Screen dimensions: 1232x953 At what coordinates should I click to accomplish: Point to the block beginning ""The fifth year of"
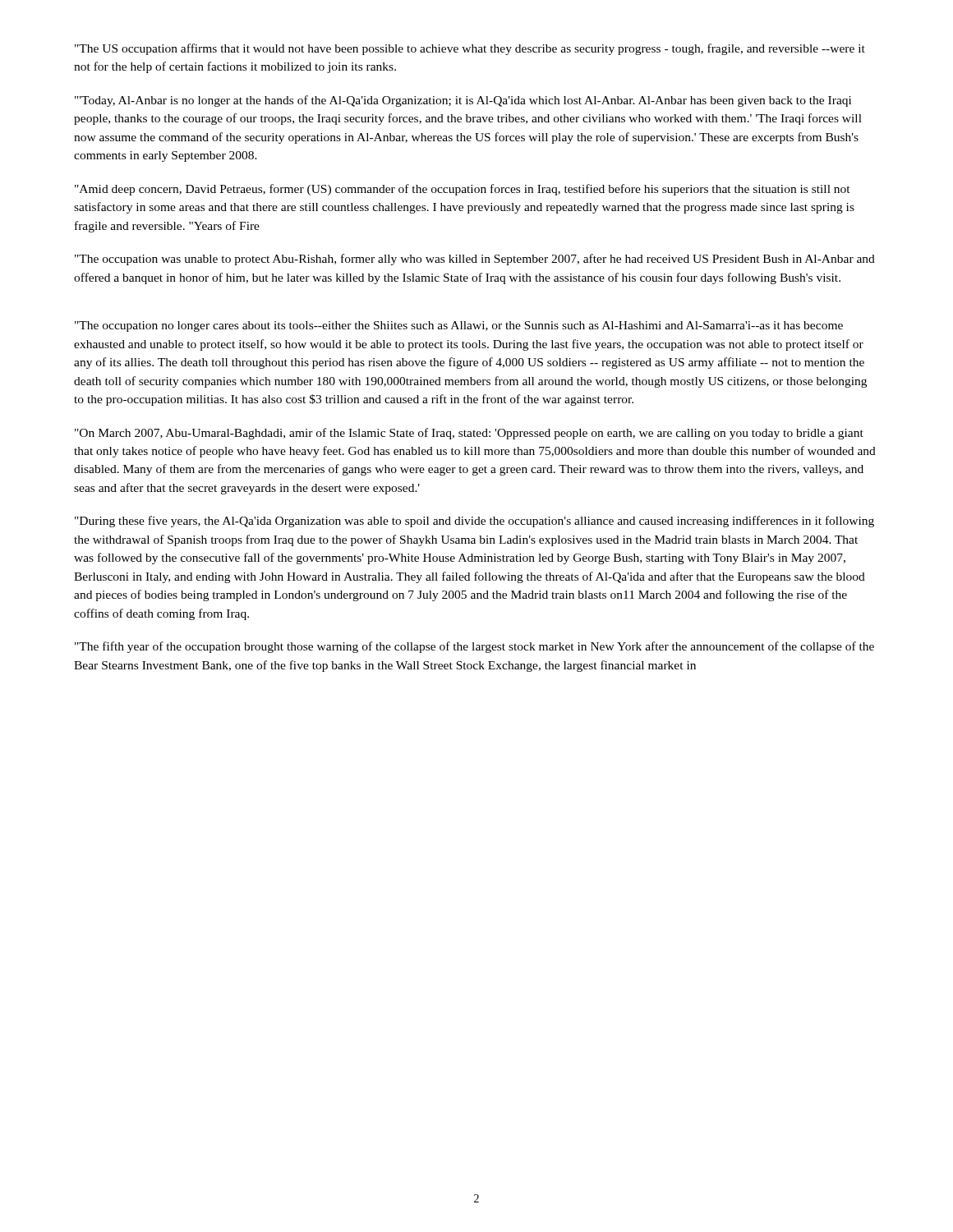pos(474,655)
